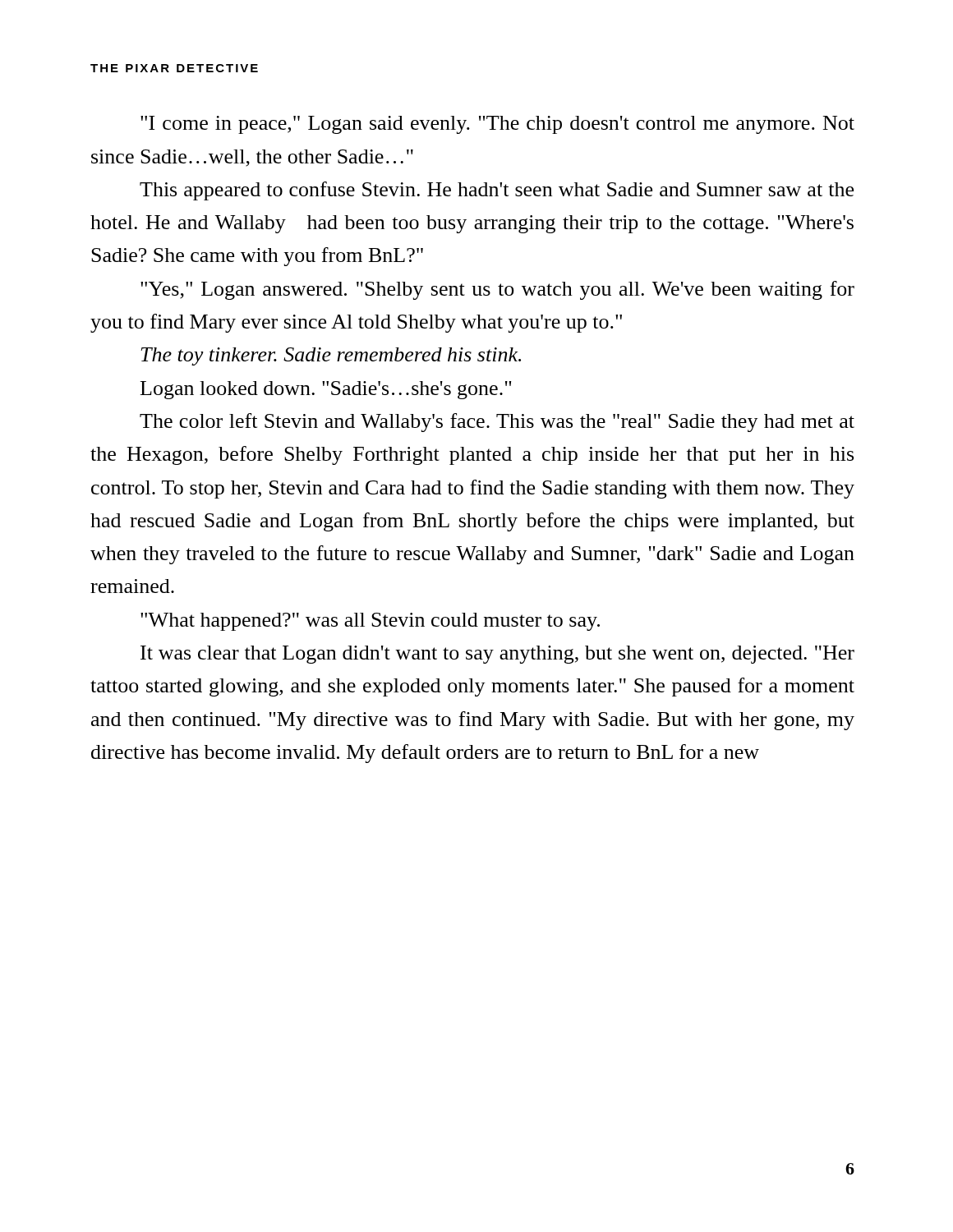Find the block starting ""What happened?" was all"
This screenshot has width=953, height=1232.
(472, 620)
